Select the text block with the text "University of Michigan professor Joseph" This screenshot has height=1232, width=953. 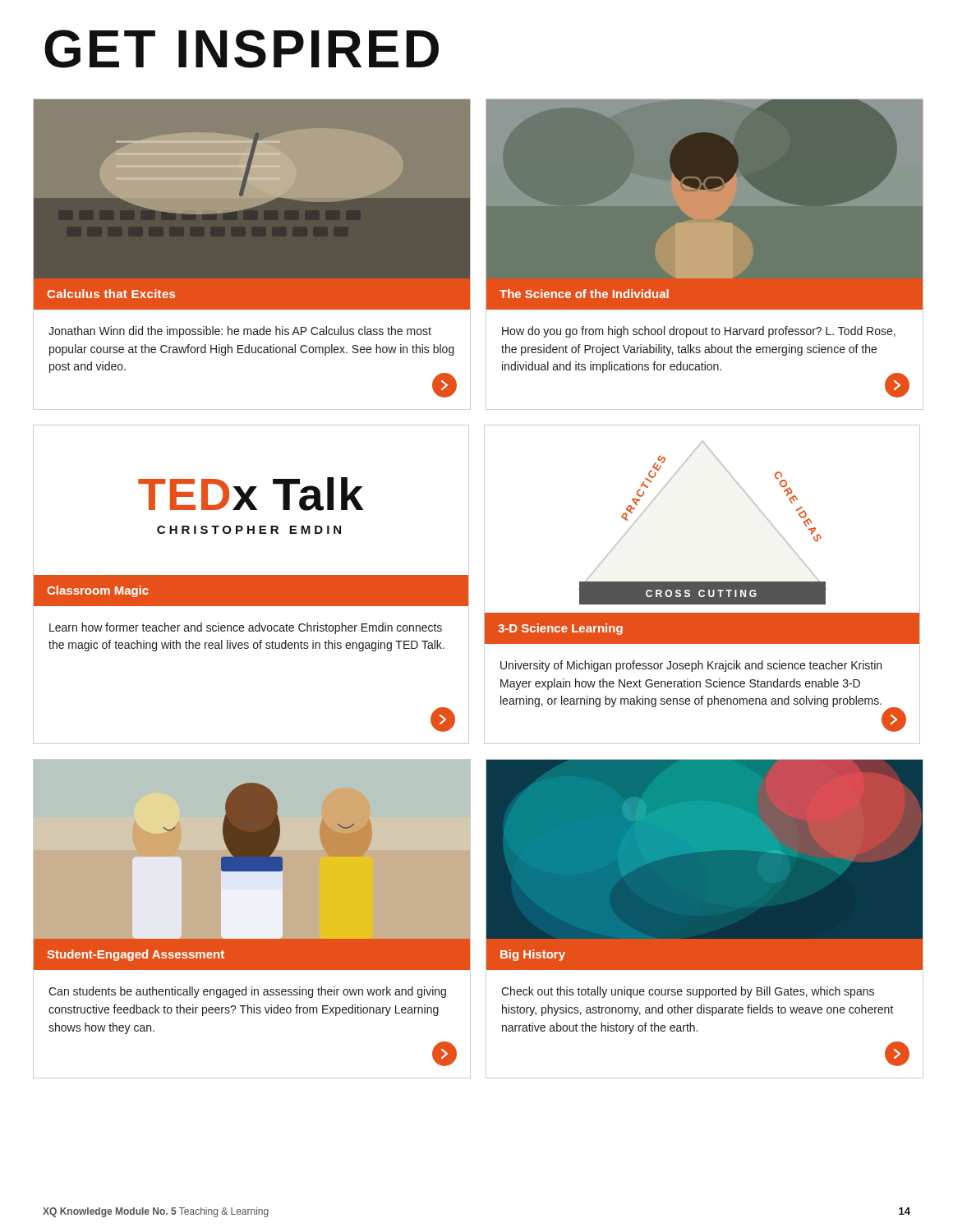[x=691, y=683]
